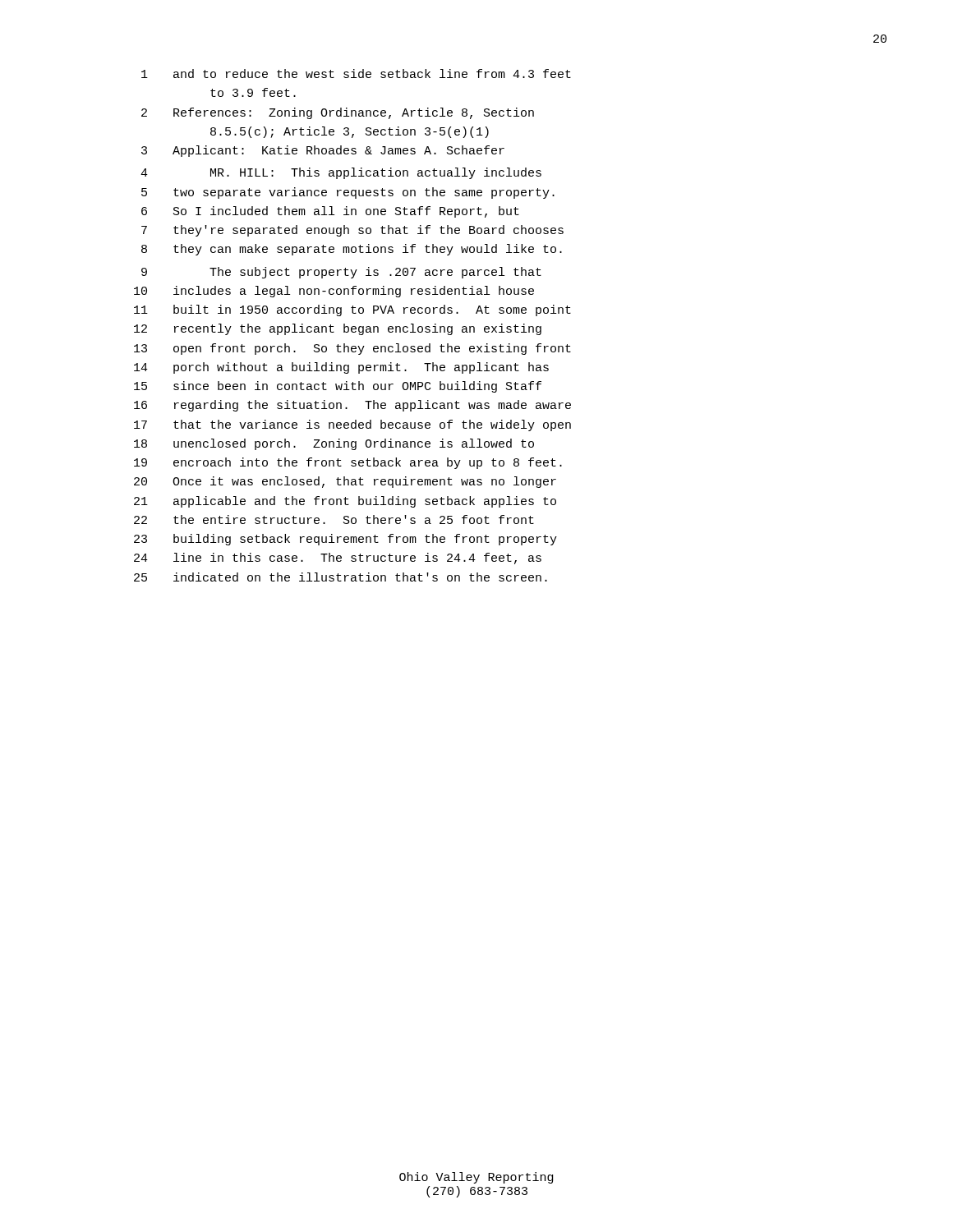Find the block on this page that starts "21 applicable and the"

point(493,502)
